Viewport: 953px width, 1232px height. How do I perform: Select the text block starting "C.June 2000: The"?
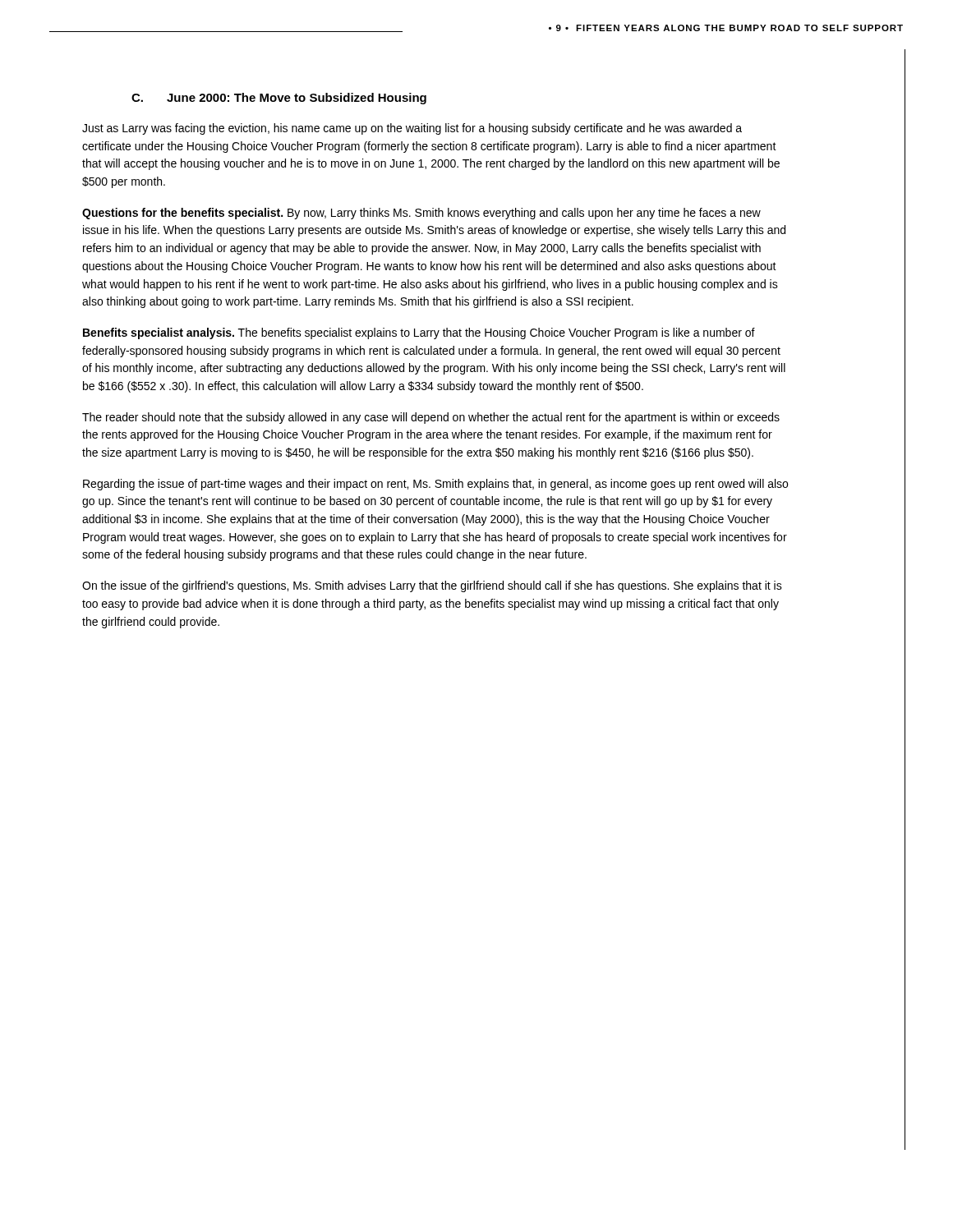click(x=279, y=97)
